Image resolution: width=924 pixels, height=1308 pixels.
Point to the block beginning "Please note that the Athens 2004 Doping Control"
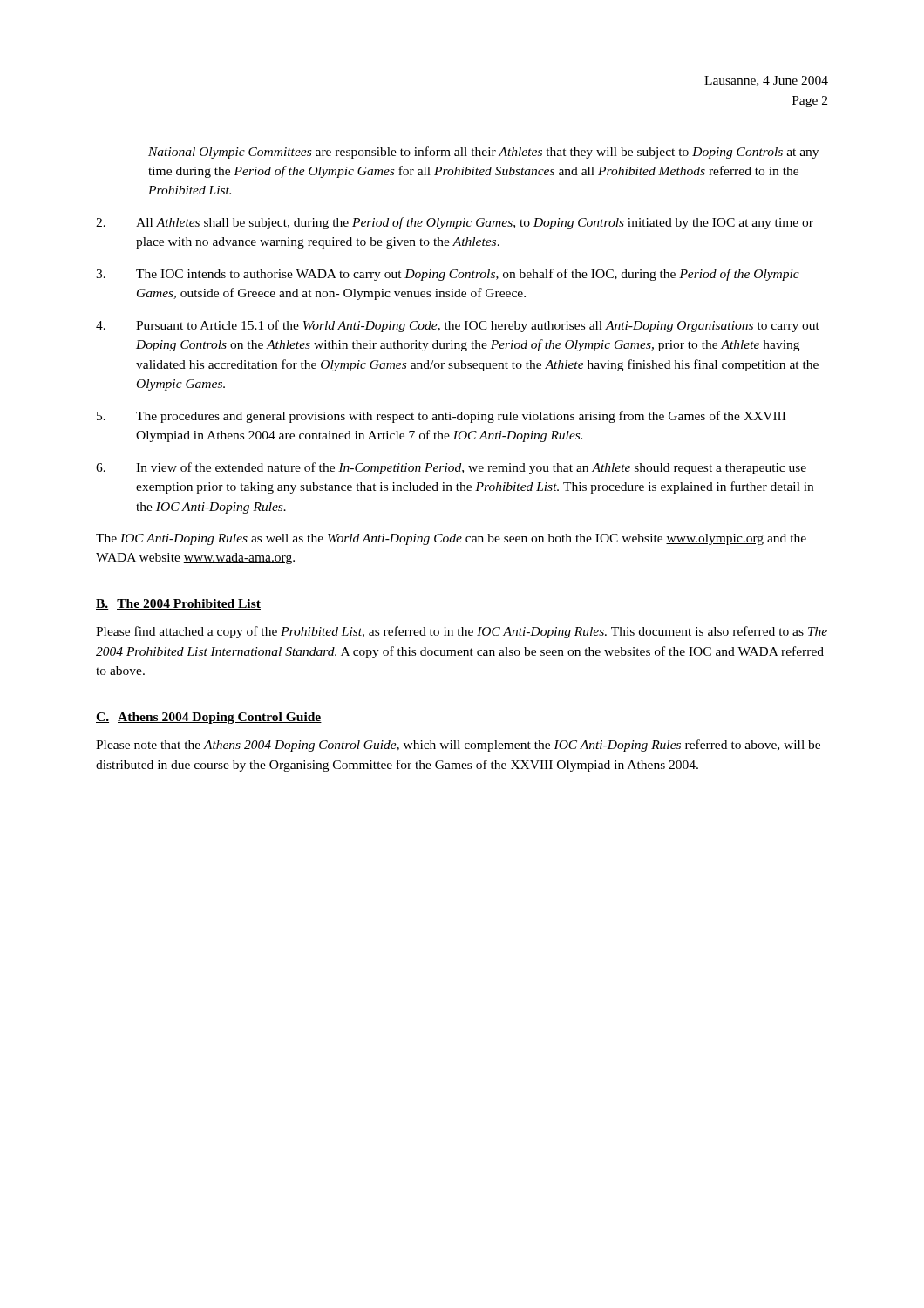(458, 754)
